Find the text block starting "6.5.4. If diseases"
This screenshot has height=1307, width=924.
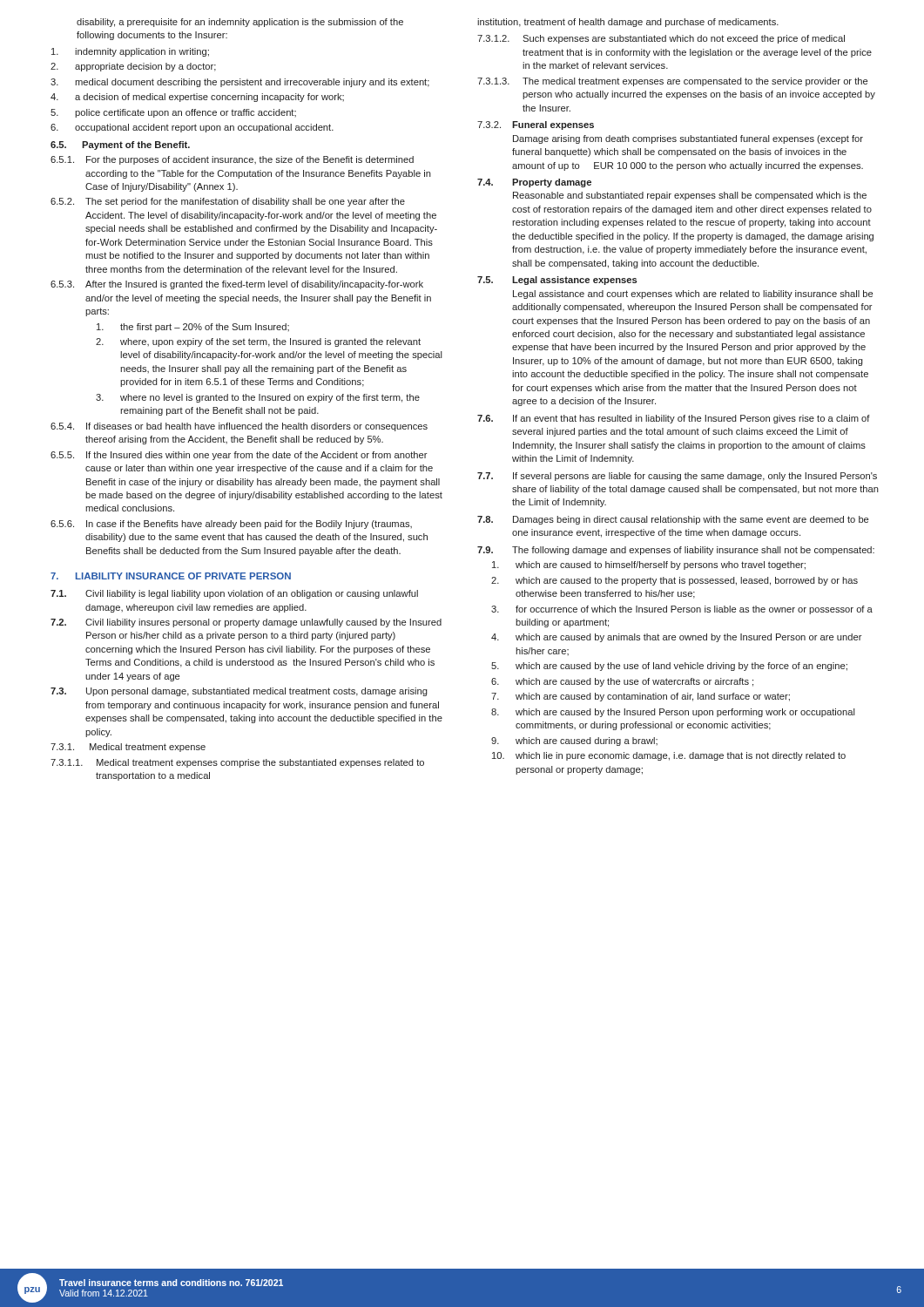[246, 433]
